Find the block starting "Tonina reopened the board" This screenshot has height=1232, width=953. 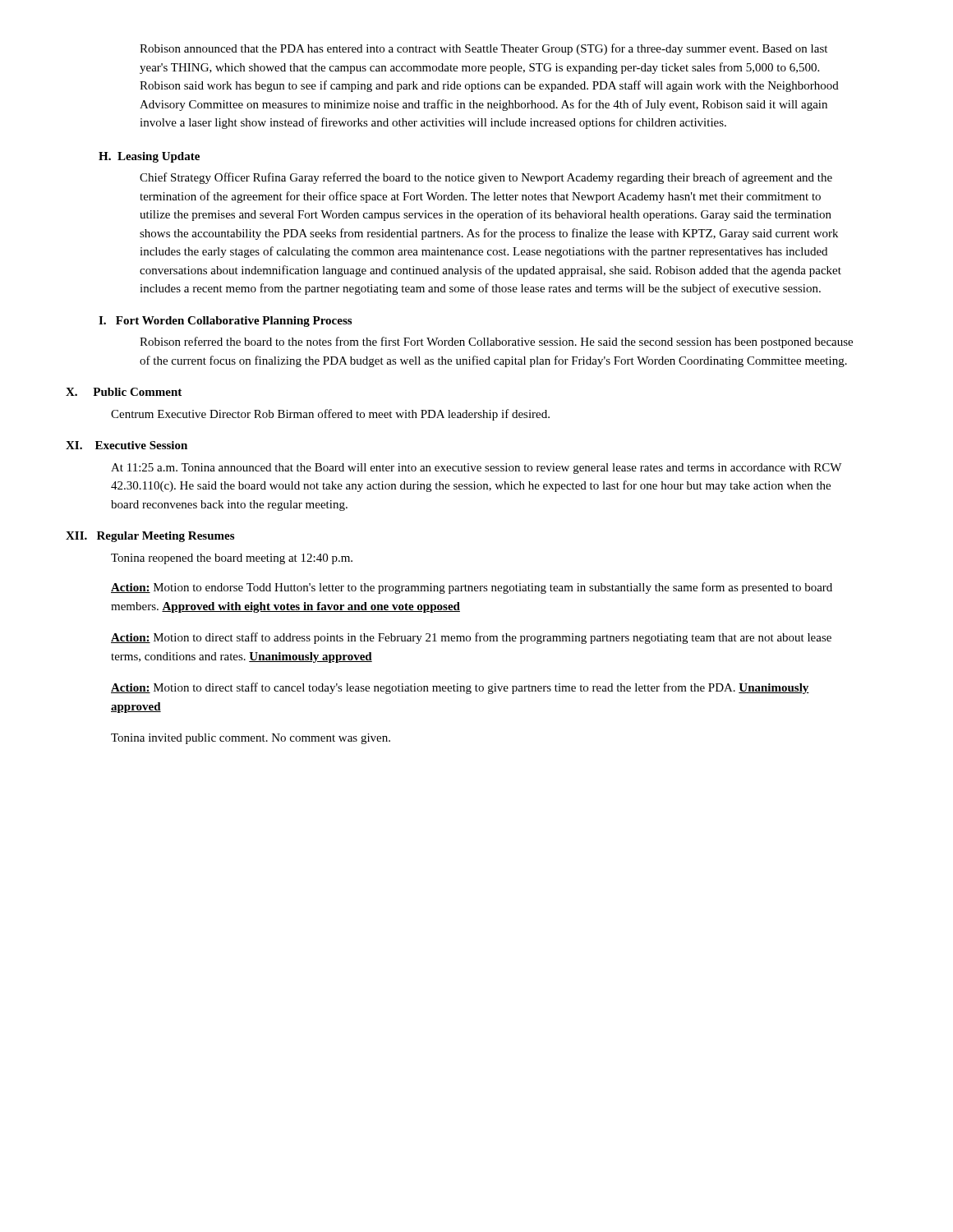(x=232, y=559)
